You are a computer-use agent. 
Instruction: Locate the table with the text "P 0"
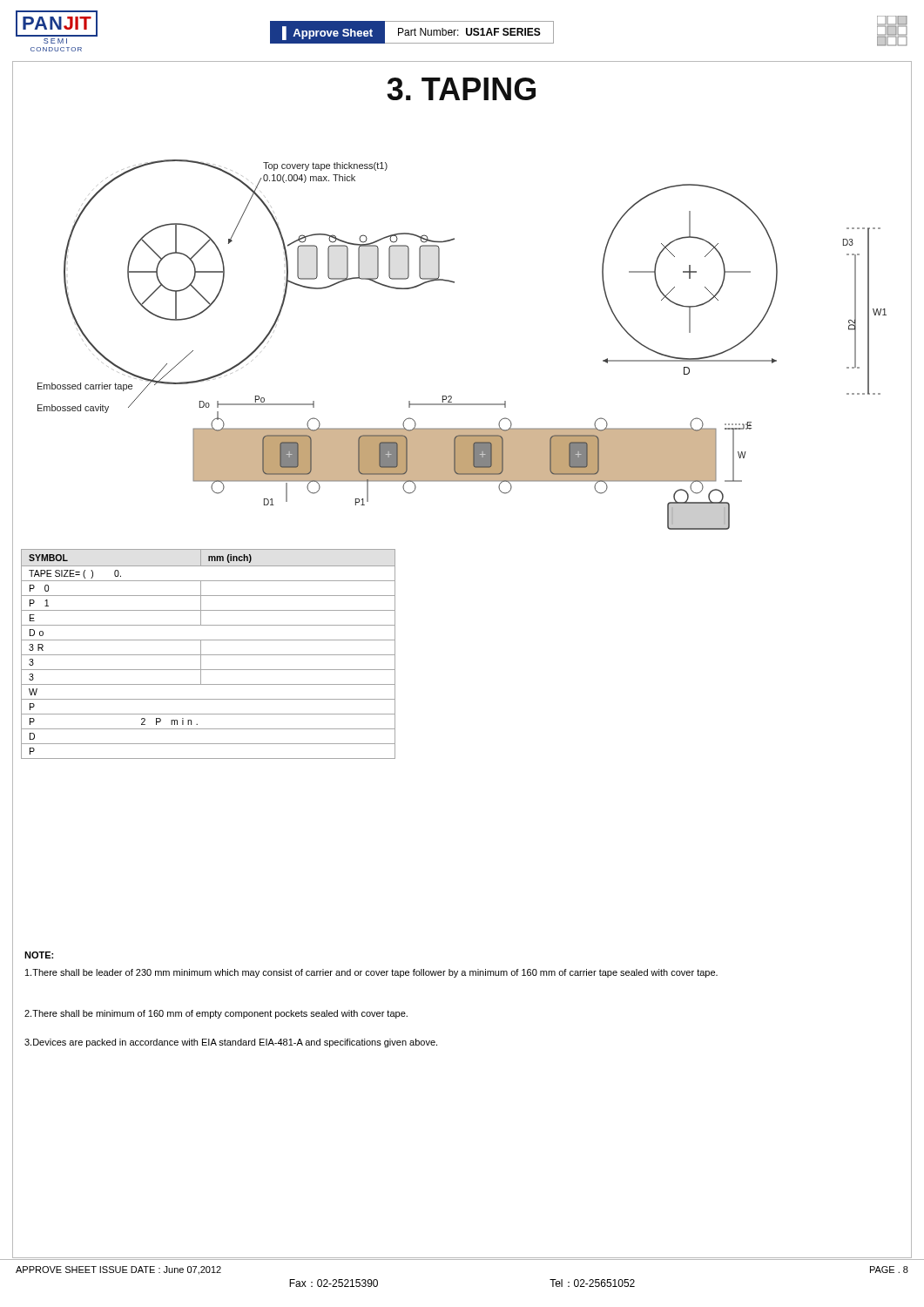(x=208, y=654)
